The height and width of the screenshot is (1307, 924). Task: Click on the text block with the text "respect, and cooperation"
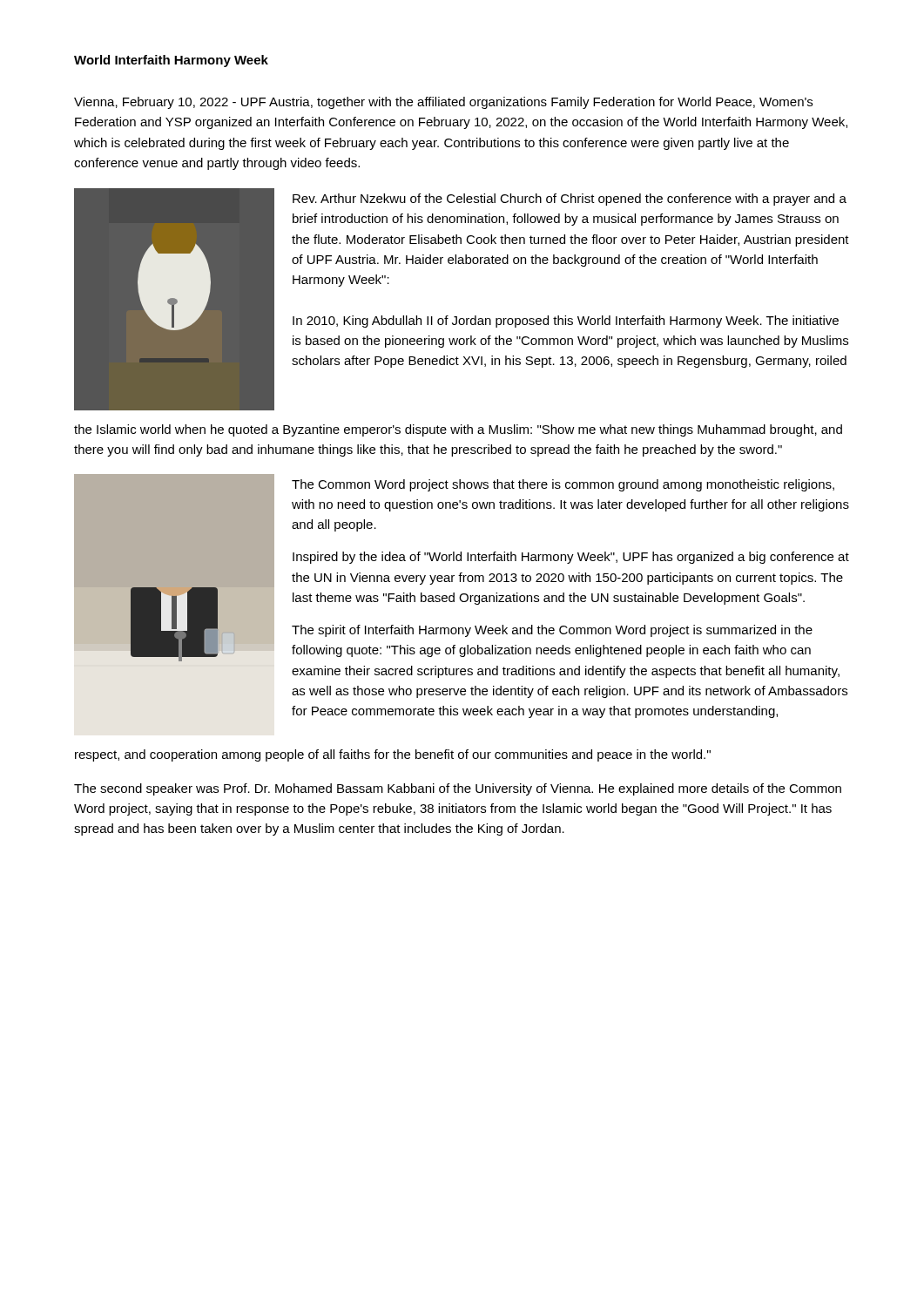point(393,754)
